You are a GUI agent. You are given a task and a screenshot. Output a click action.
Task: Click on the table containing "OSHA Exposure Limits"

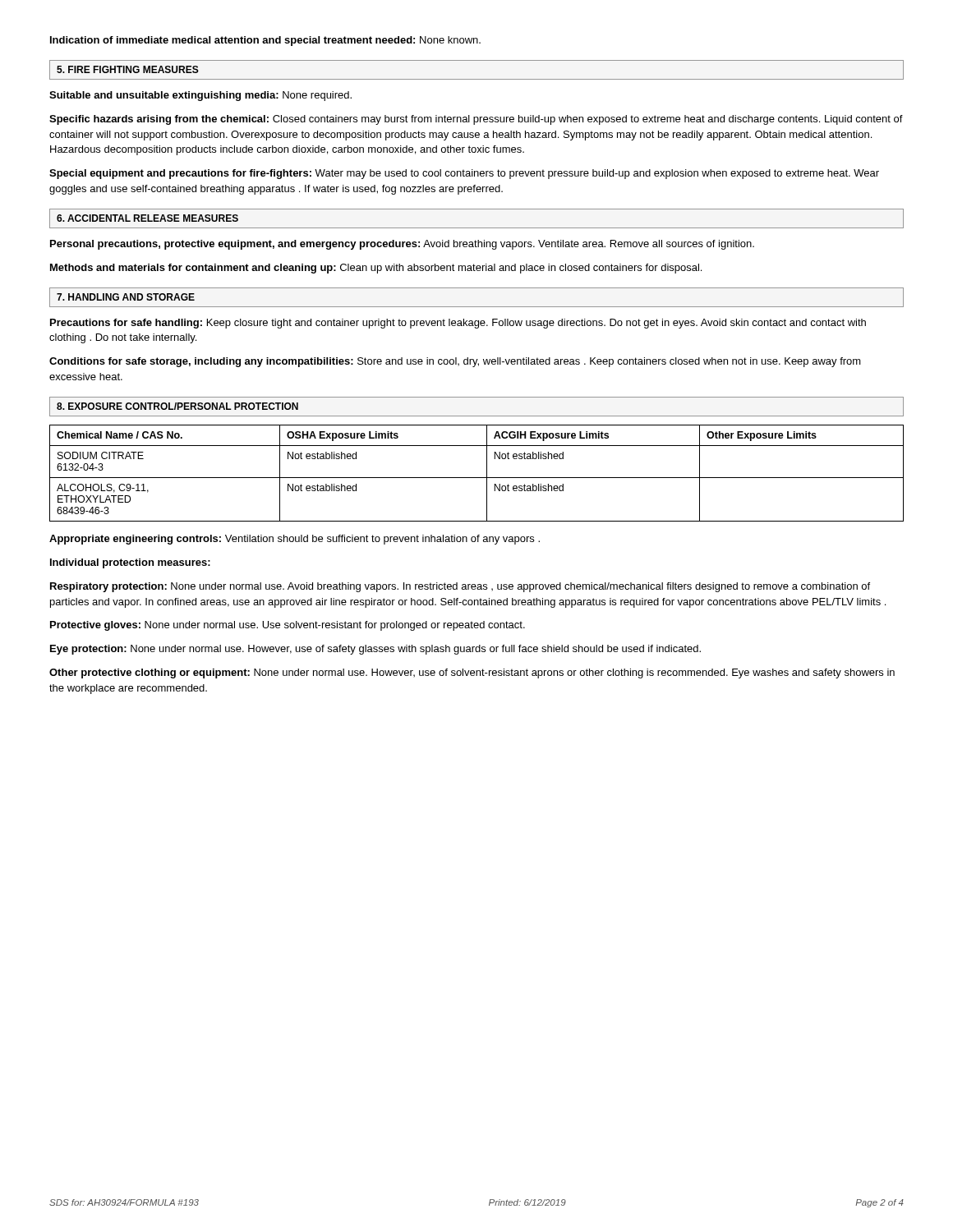476,473
